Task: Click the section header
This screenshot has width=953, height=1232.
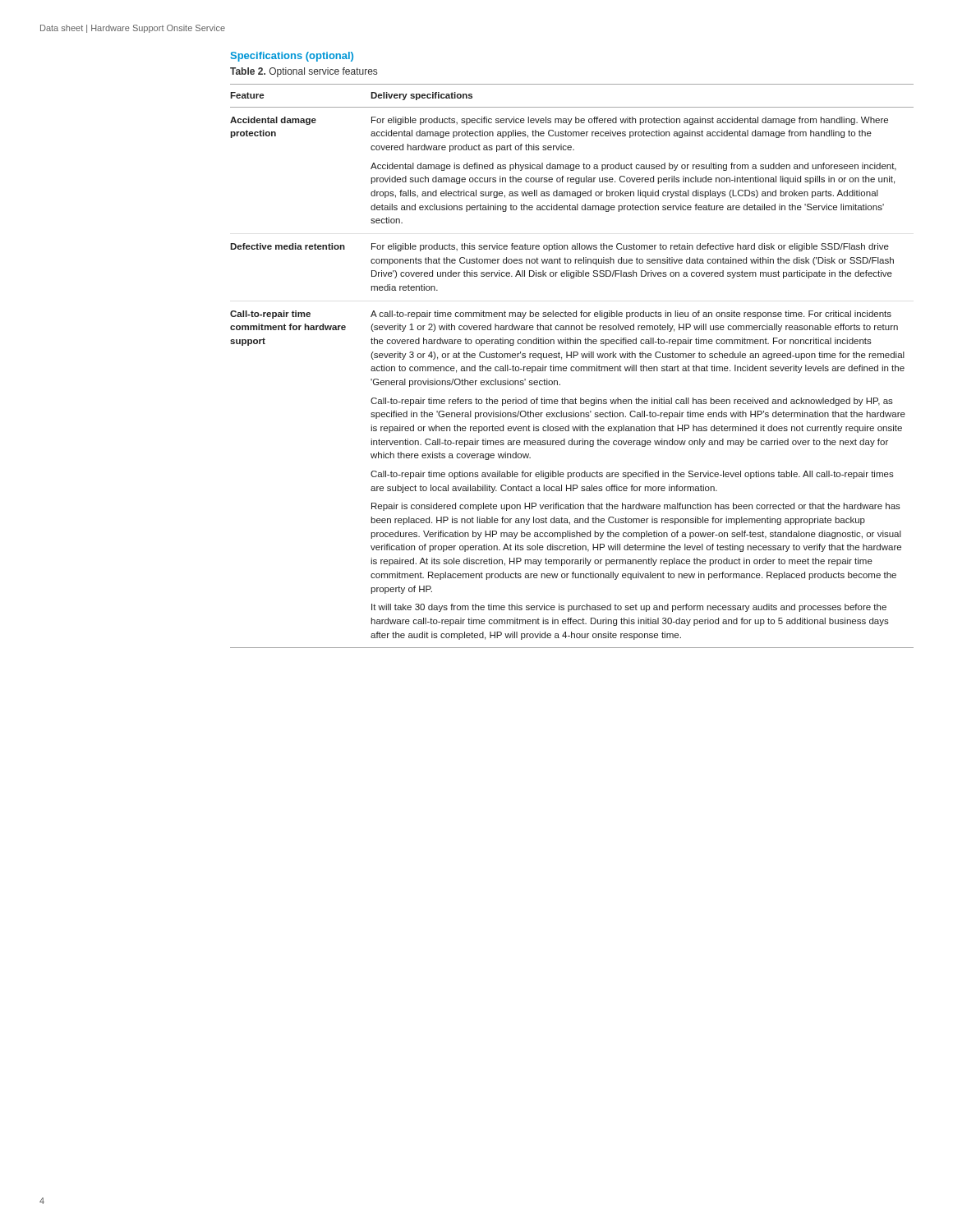Action: [292, 55]
